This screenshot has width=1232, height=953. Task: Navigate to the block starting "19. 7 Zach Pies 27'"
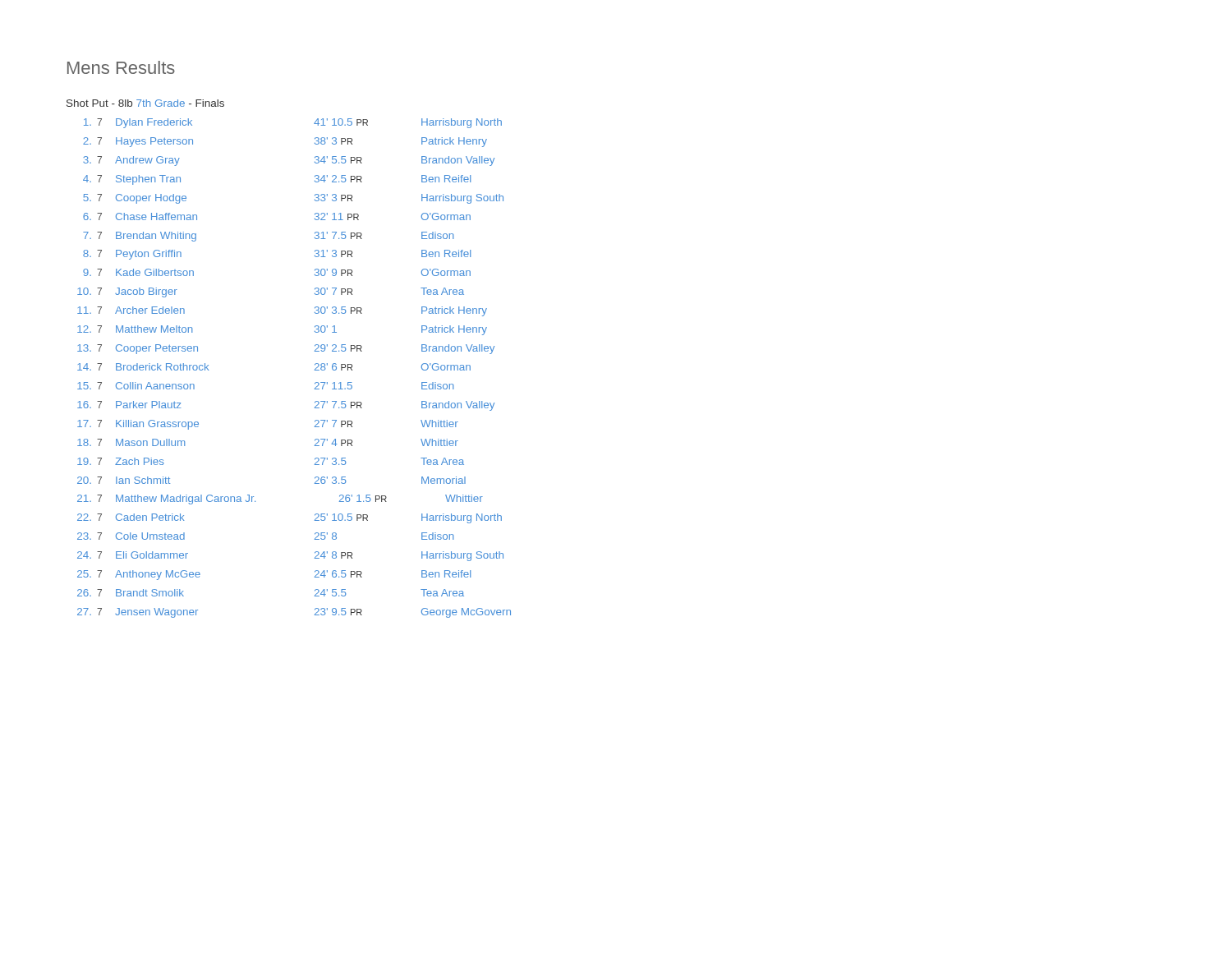pos(86,462)
